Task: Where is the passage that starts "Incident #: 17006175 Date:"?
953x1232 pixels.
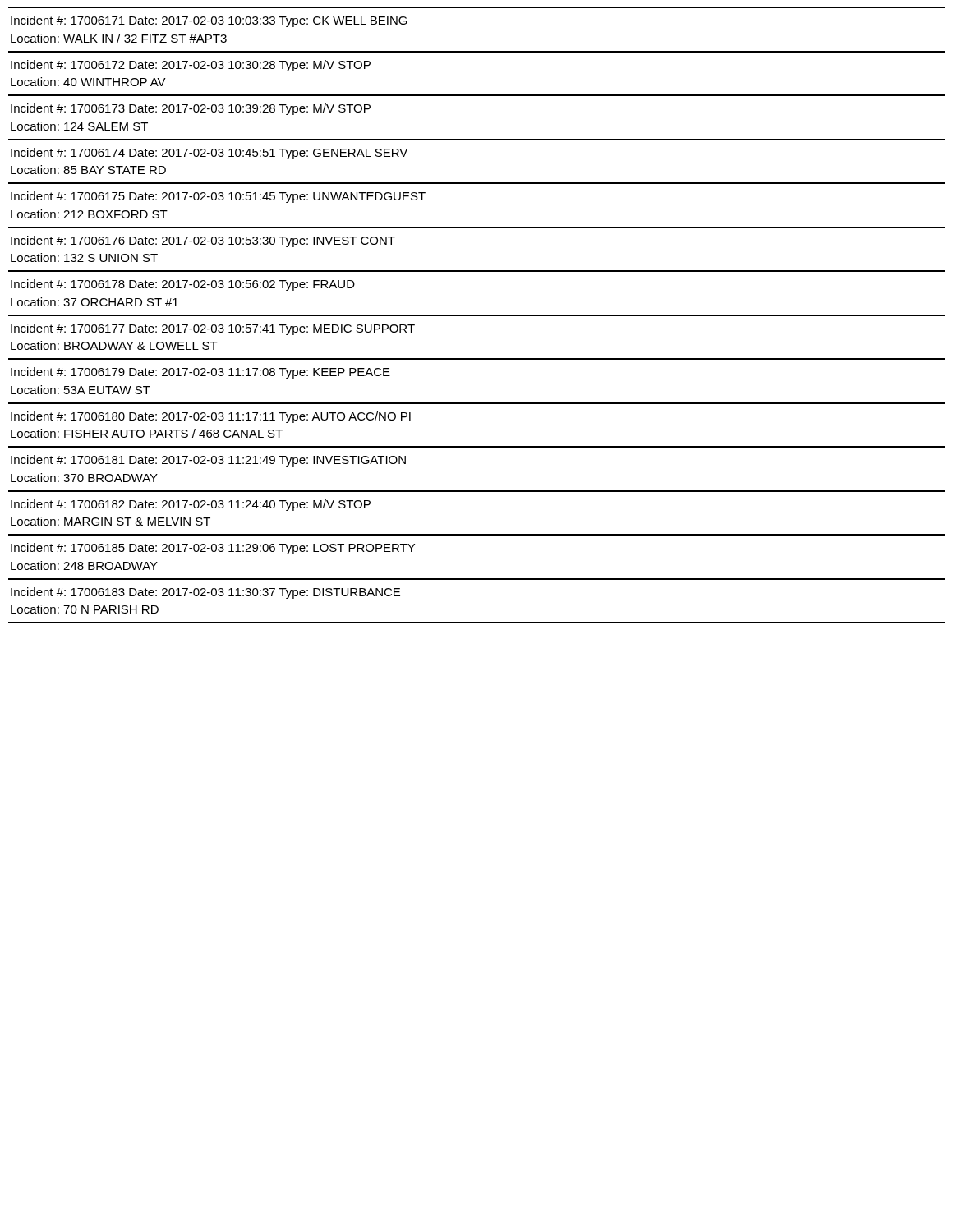Action: (x=218, y=197)
